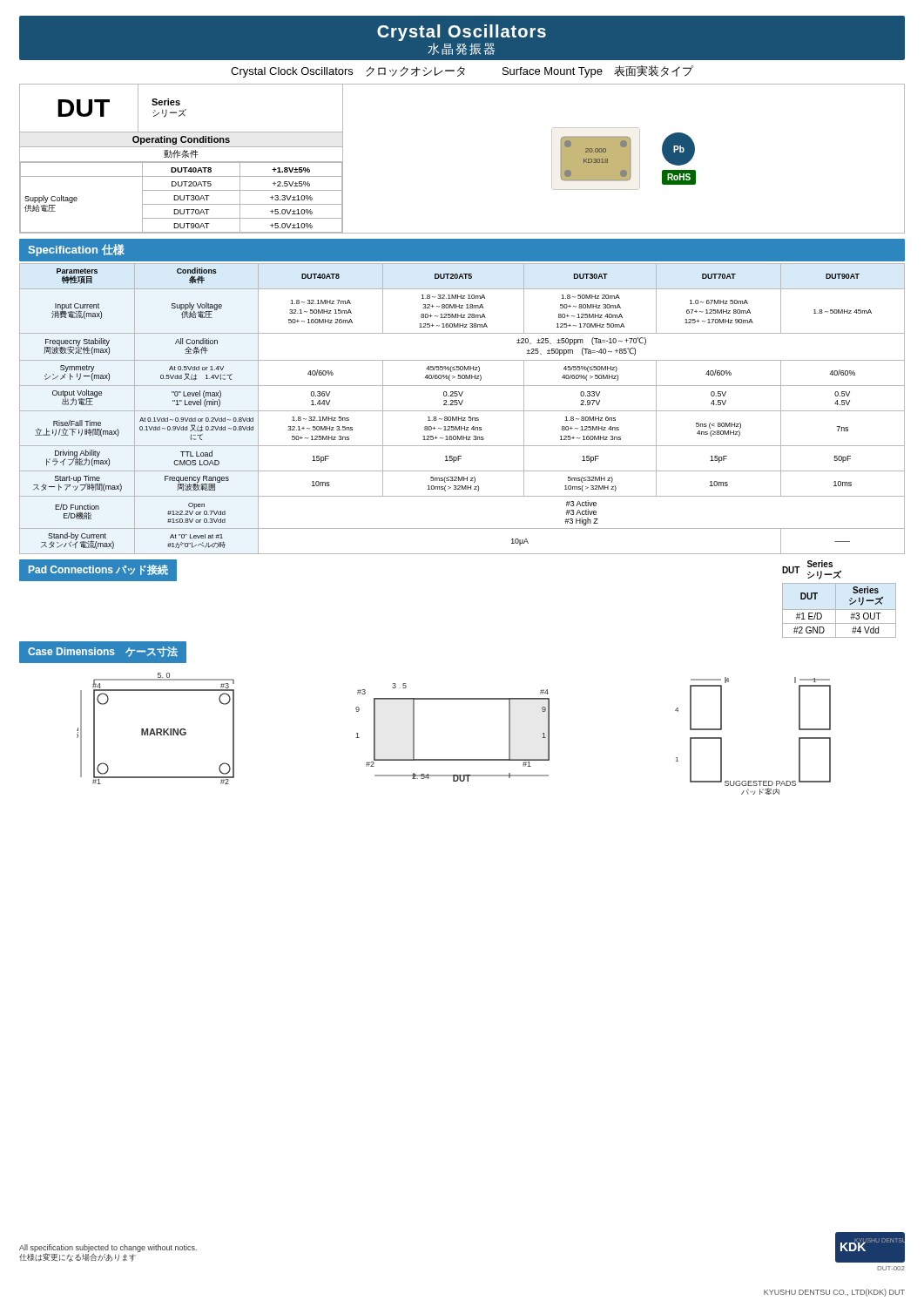Locate the table with the text "Series シリーズ"
Viewport: 924px width, 1307px height.
point(839,610)
